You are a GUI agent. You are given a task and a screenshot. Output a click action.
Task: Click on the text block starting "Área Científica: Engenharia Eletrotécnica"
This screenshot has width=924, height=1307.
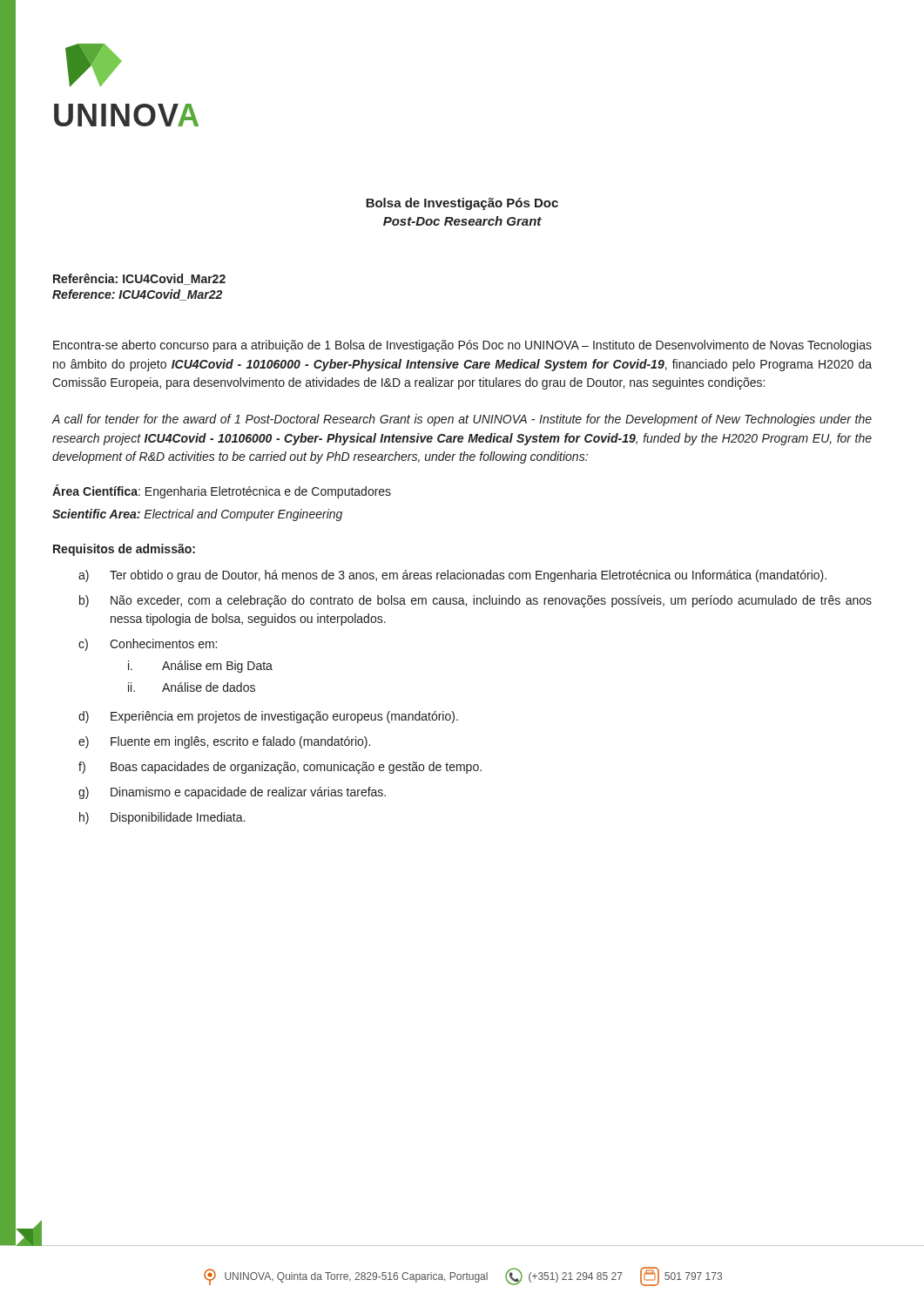[x=222, y=492]
